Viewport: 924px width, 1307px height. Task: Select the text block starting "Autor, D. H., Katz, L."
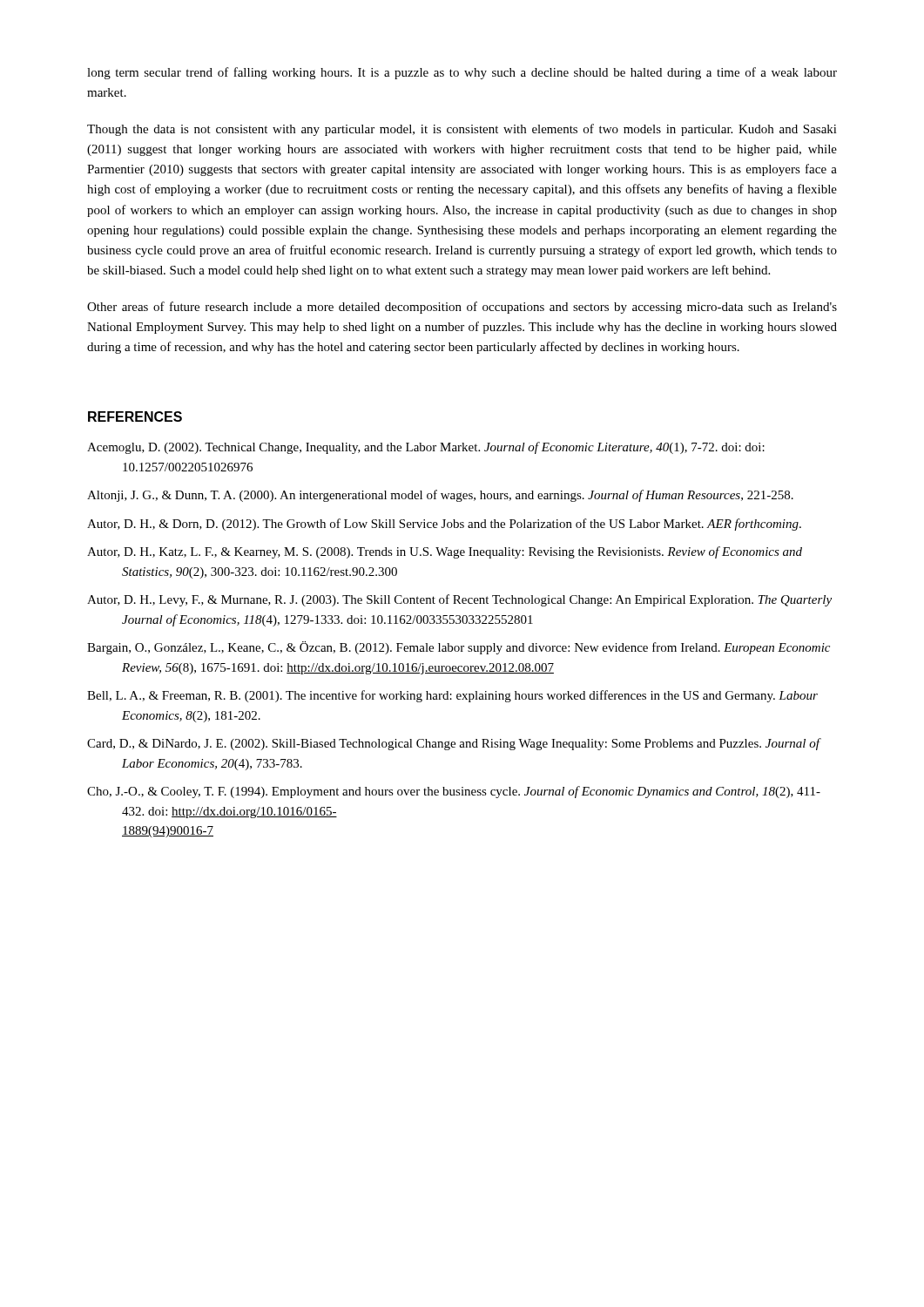[x=445, y=562]
